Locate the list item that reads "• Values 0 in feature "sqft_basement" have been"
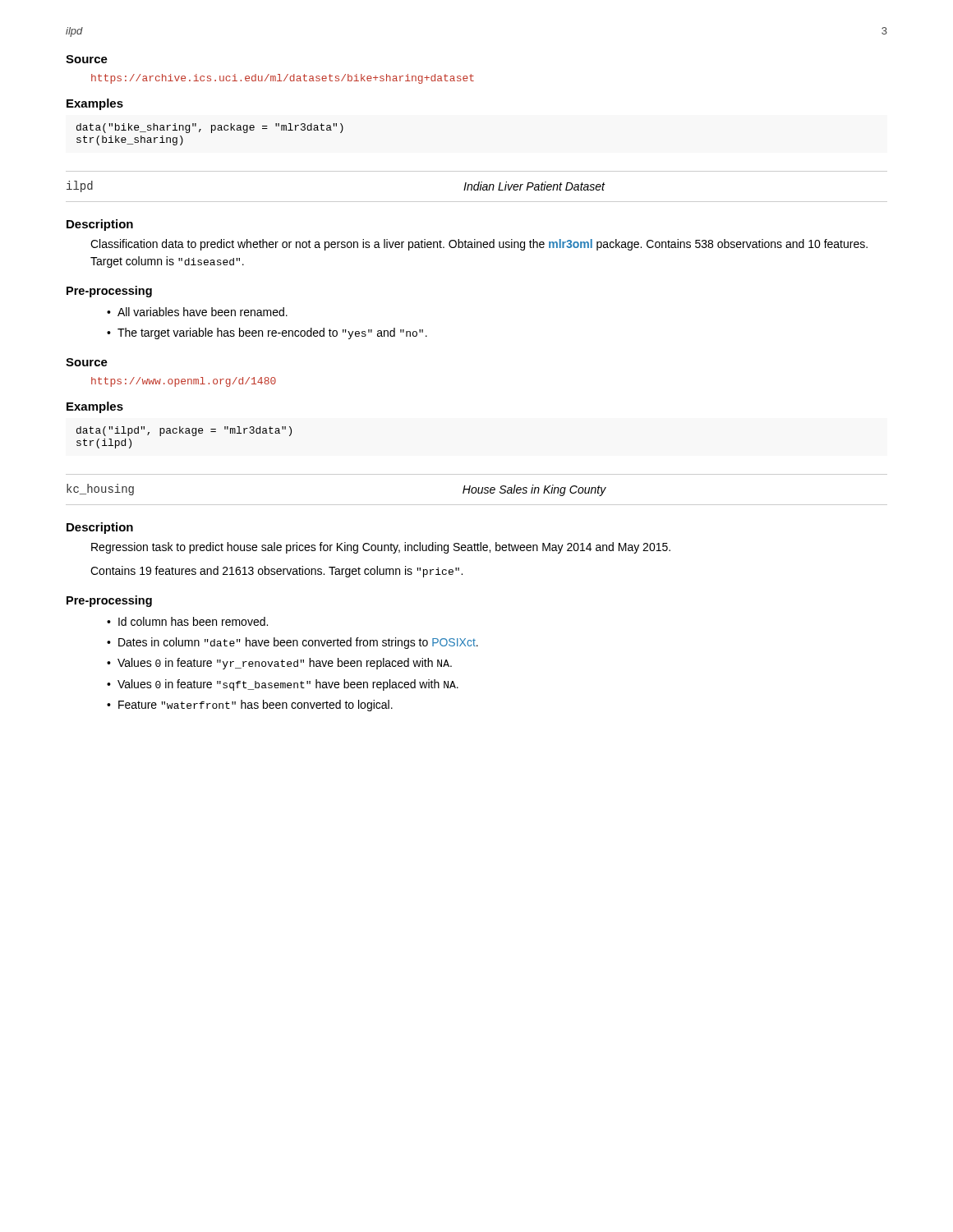The width and height of the screenshot is (953, 1232). point(283,684)
